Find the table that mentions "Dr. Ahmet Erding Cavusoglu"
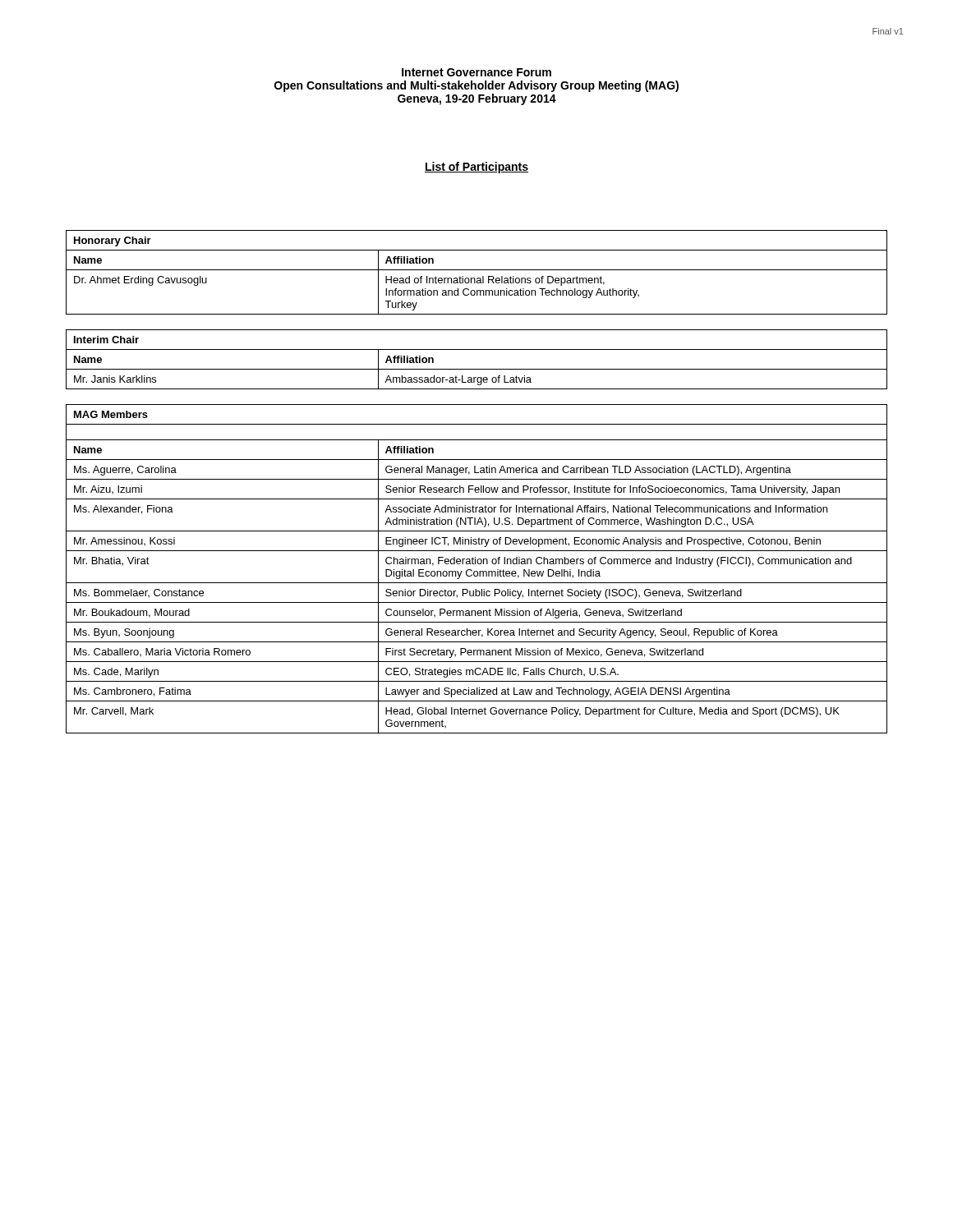 point(476,272)
